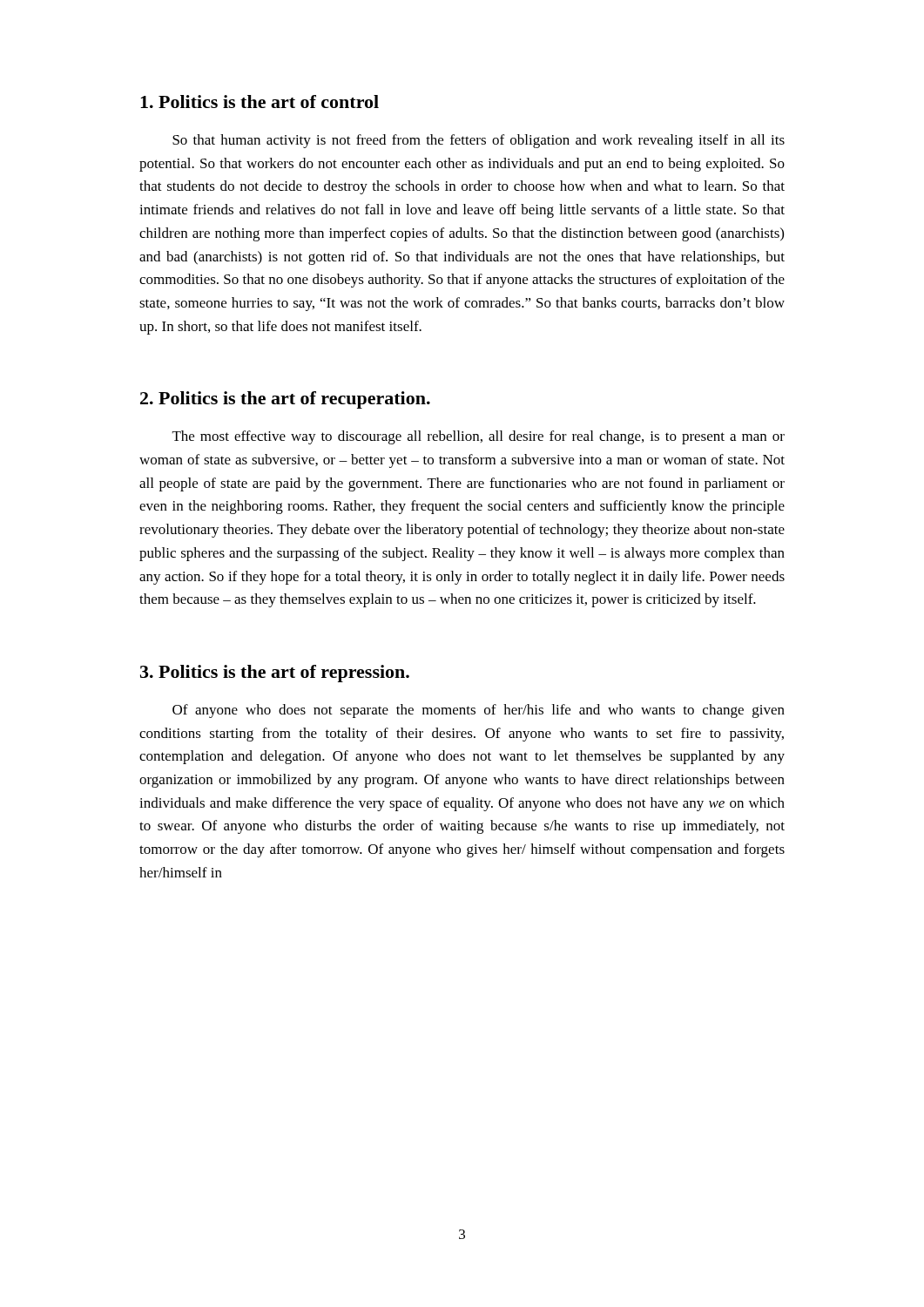Select the region starting "1. Politics is the art"
Screen dimensions: 1307x924
click(x=259, y=101)
